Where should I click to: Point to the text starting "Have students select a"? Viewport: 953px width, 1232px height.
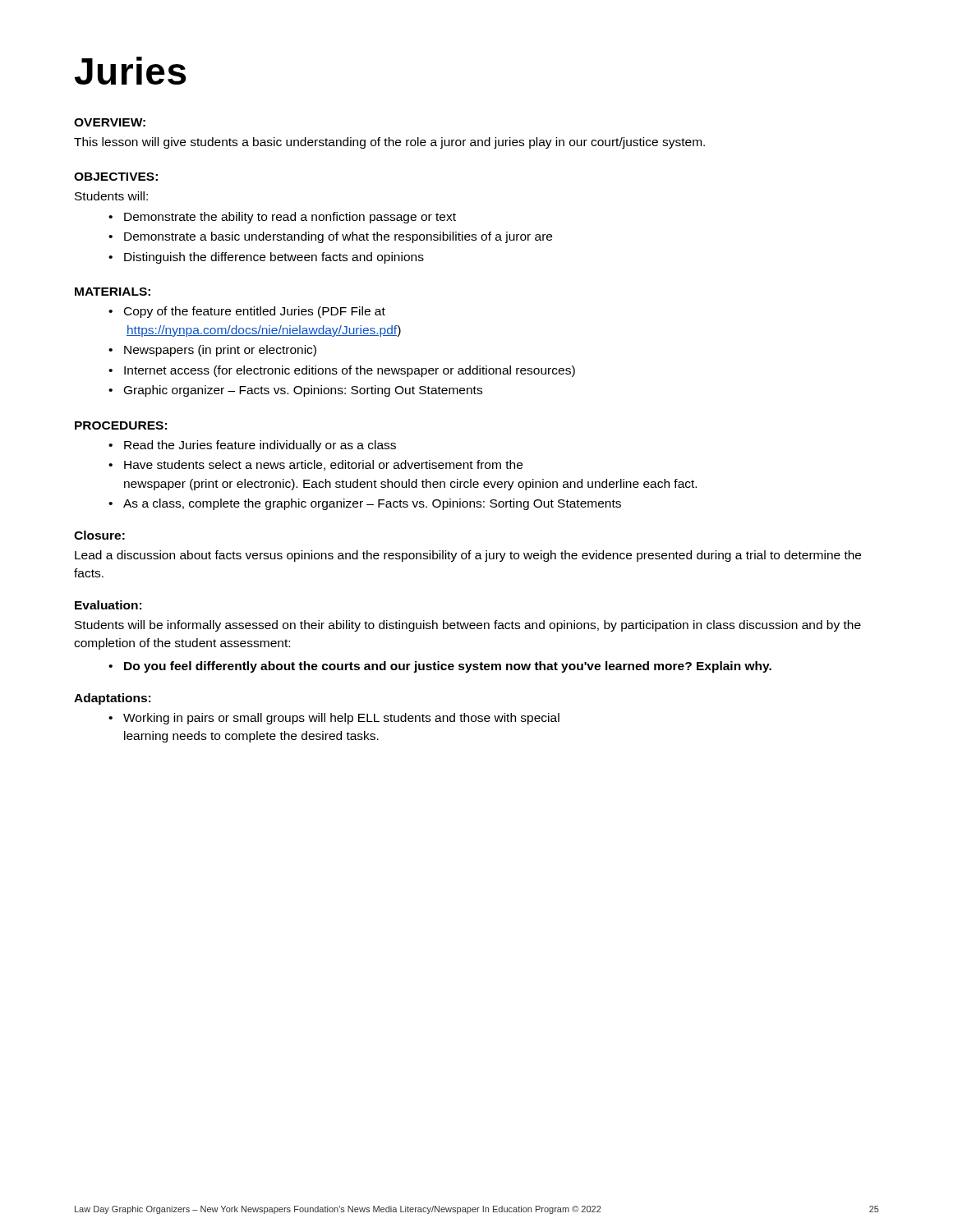click(x=501, y=475)
